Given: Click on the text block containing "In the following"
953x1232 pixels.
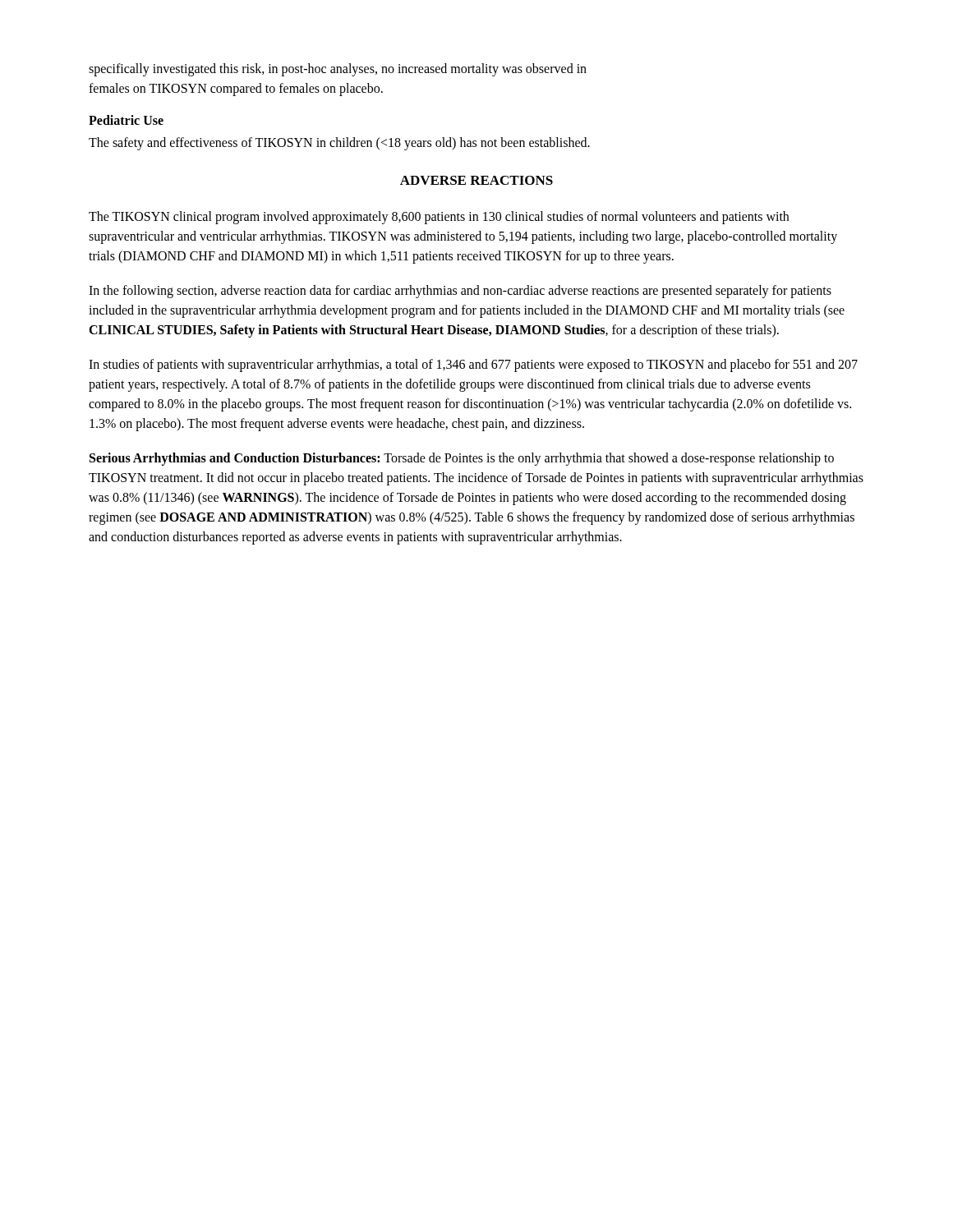Looking at the screenshot, I should pyautogui.click(x=467, y=310).
